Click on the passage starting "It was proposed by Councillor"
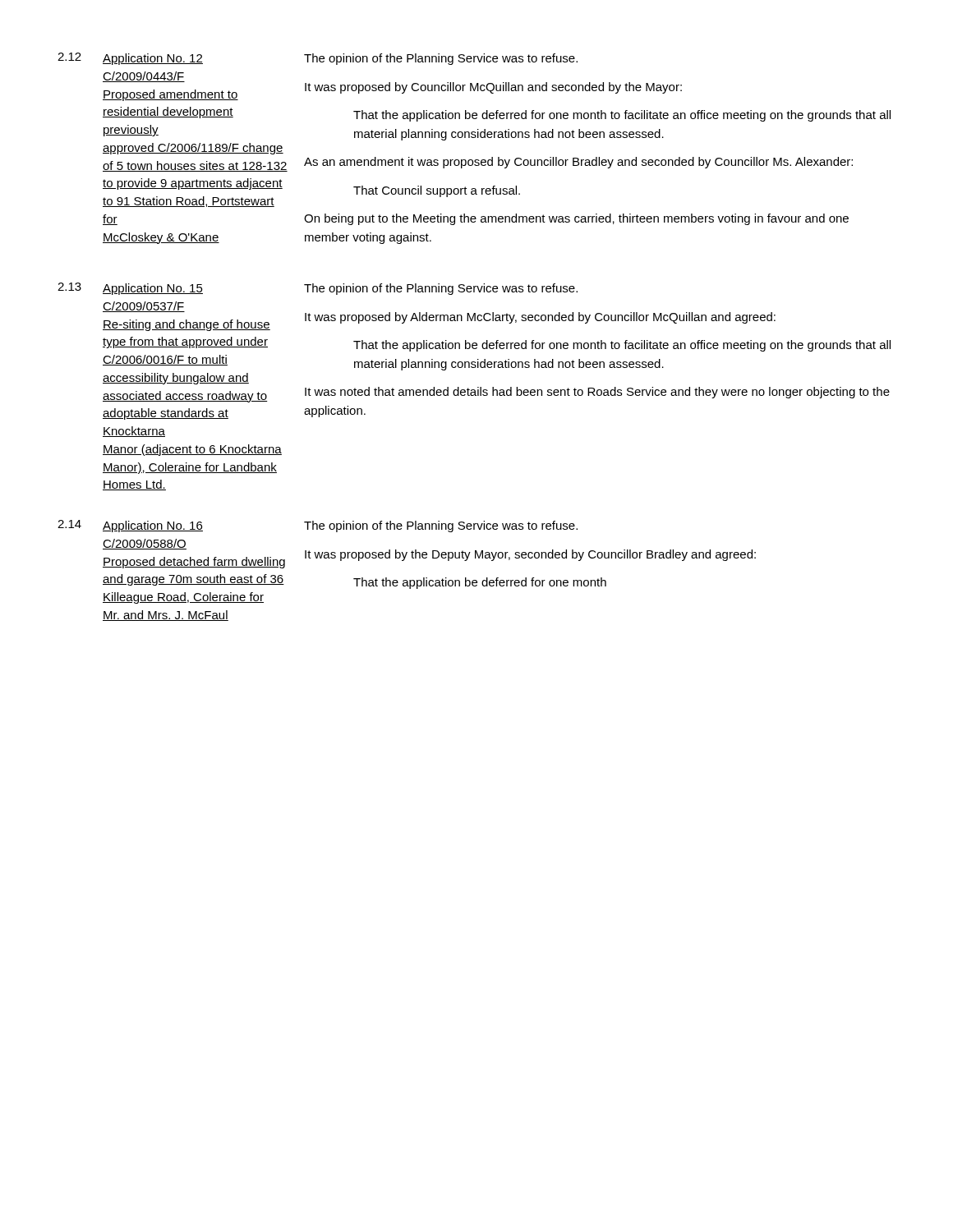The height and width of the screenshot is (1232, 953). click(x=600, y=87)
